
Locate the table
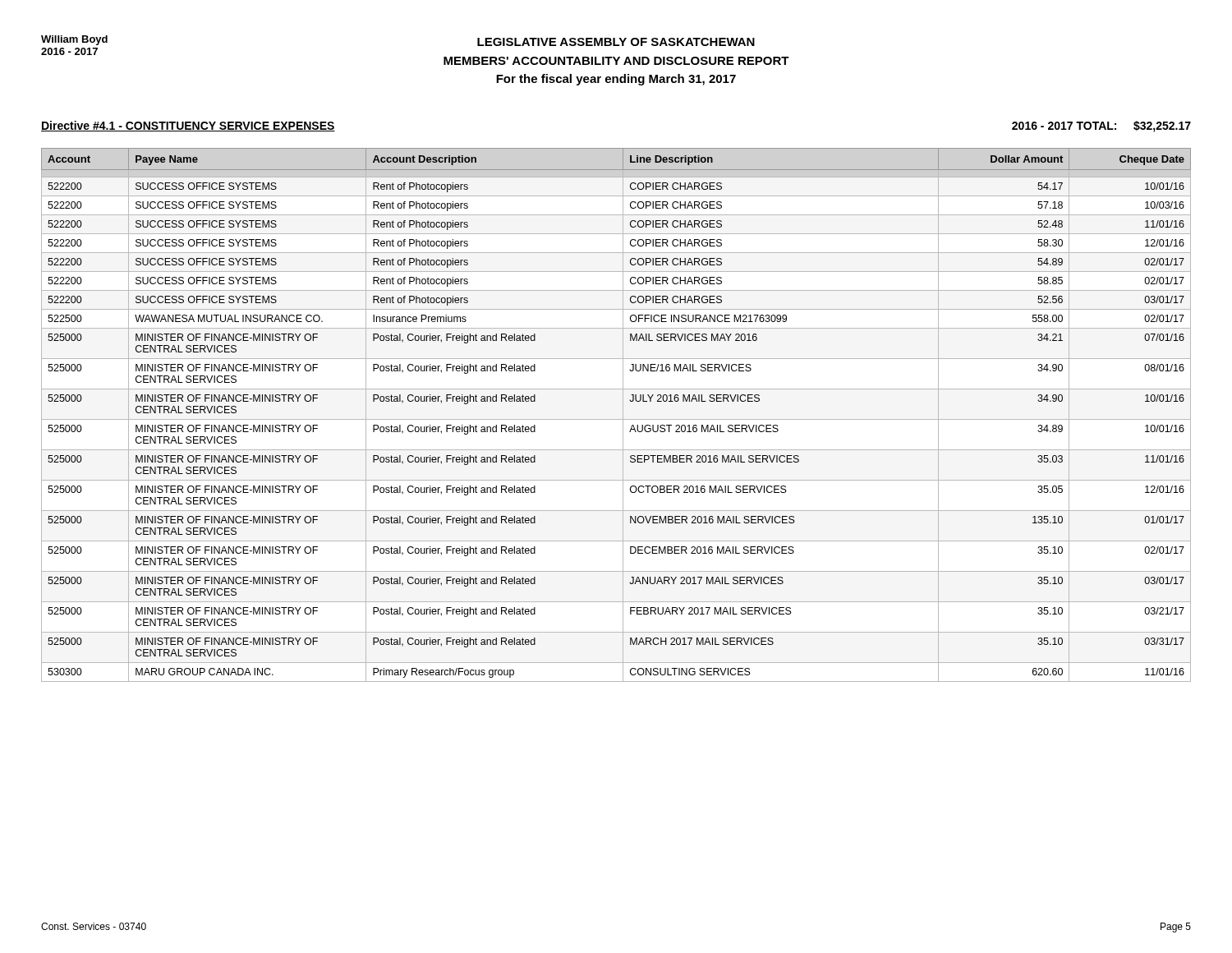616,415
